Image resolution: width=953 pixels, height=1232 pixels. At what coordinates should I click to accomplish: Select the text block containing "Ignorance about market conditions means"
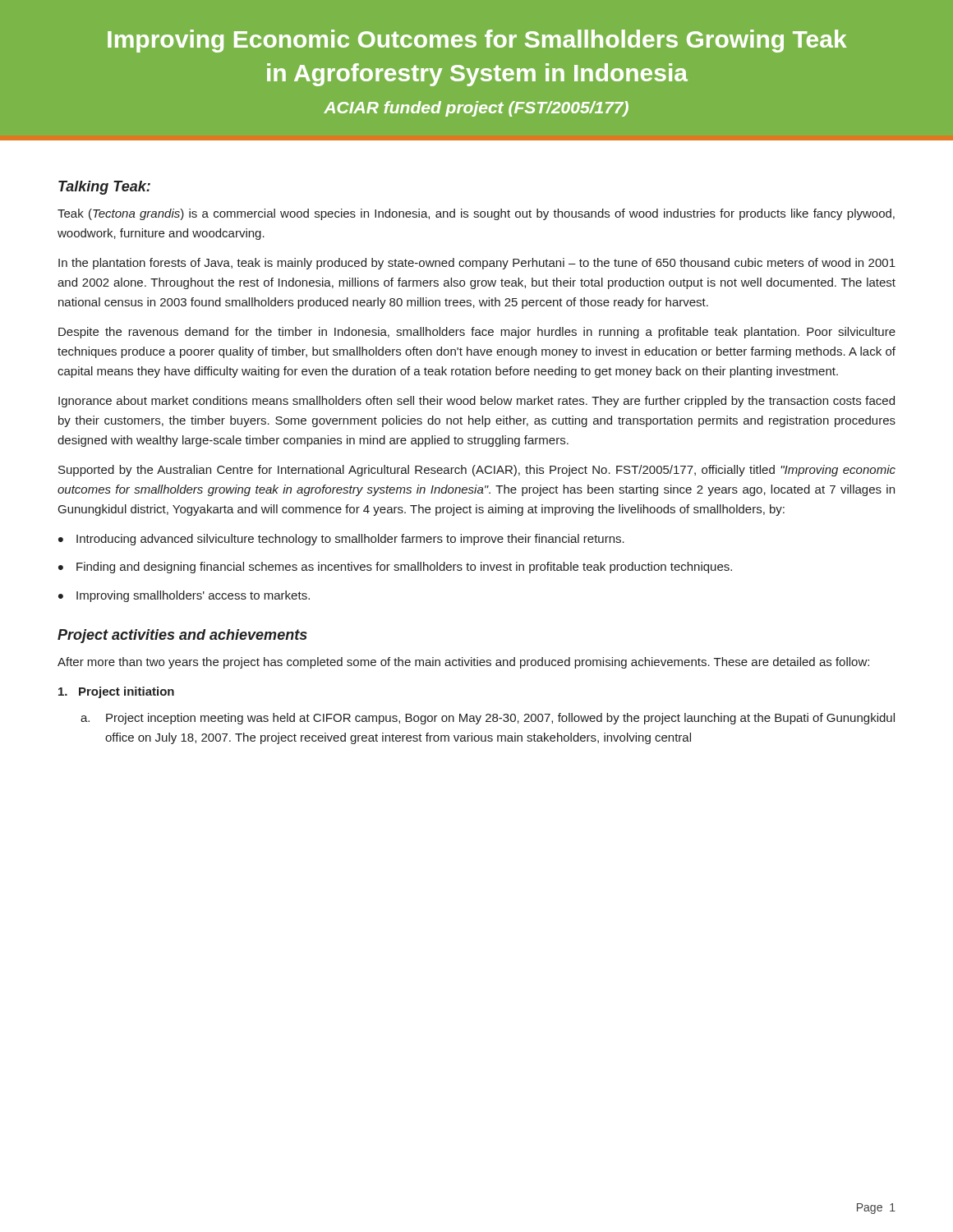pos(476,420)
